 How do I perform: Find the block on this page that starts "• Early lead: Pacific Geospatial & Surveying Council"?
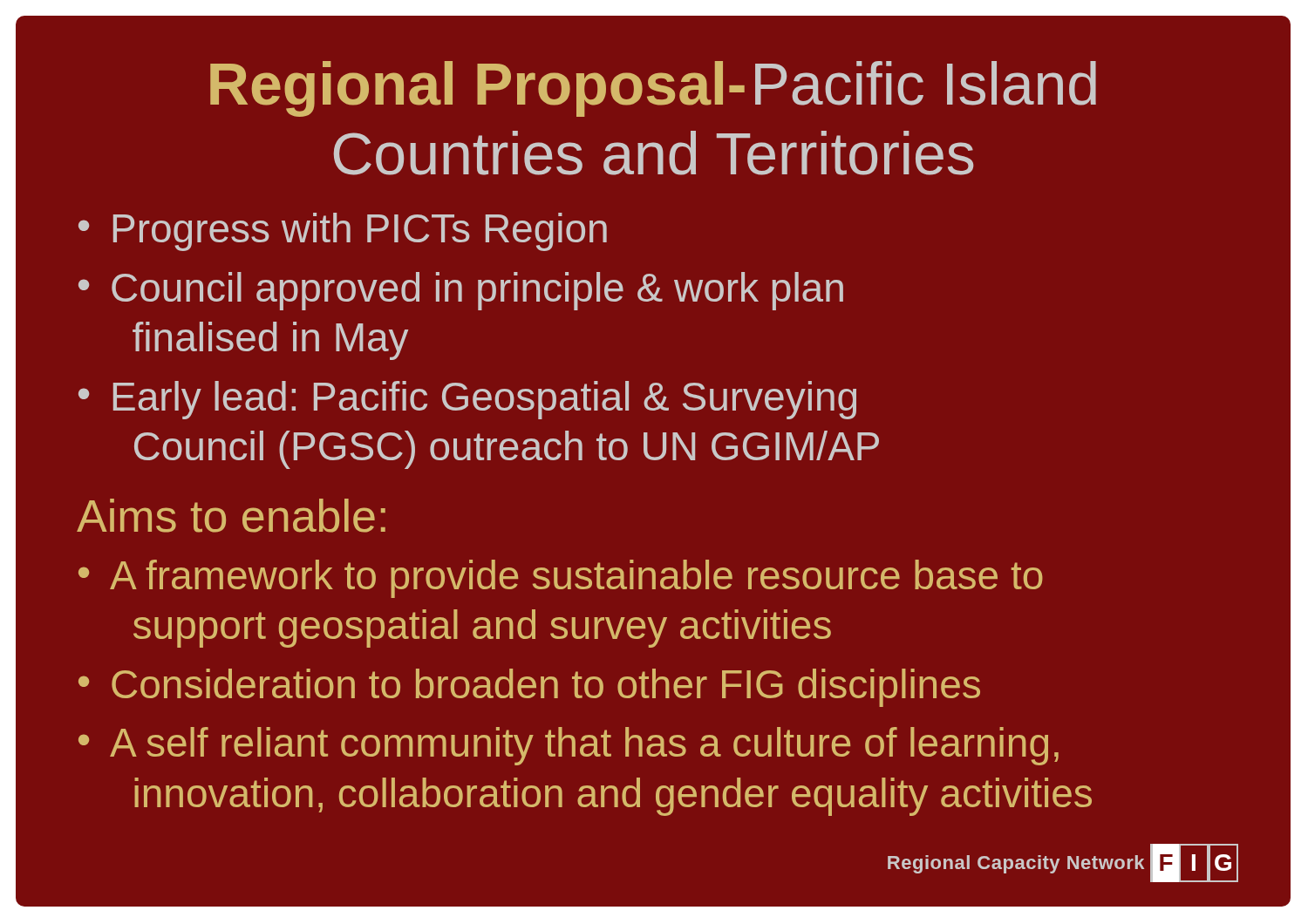tap(479, 422)
